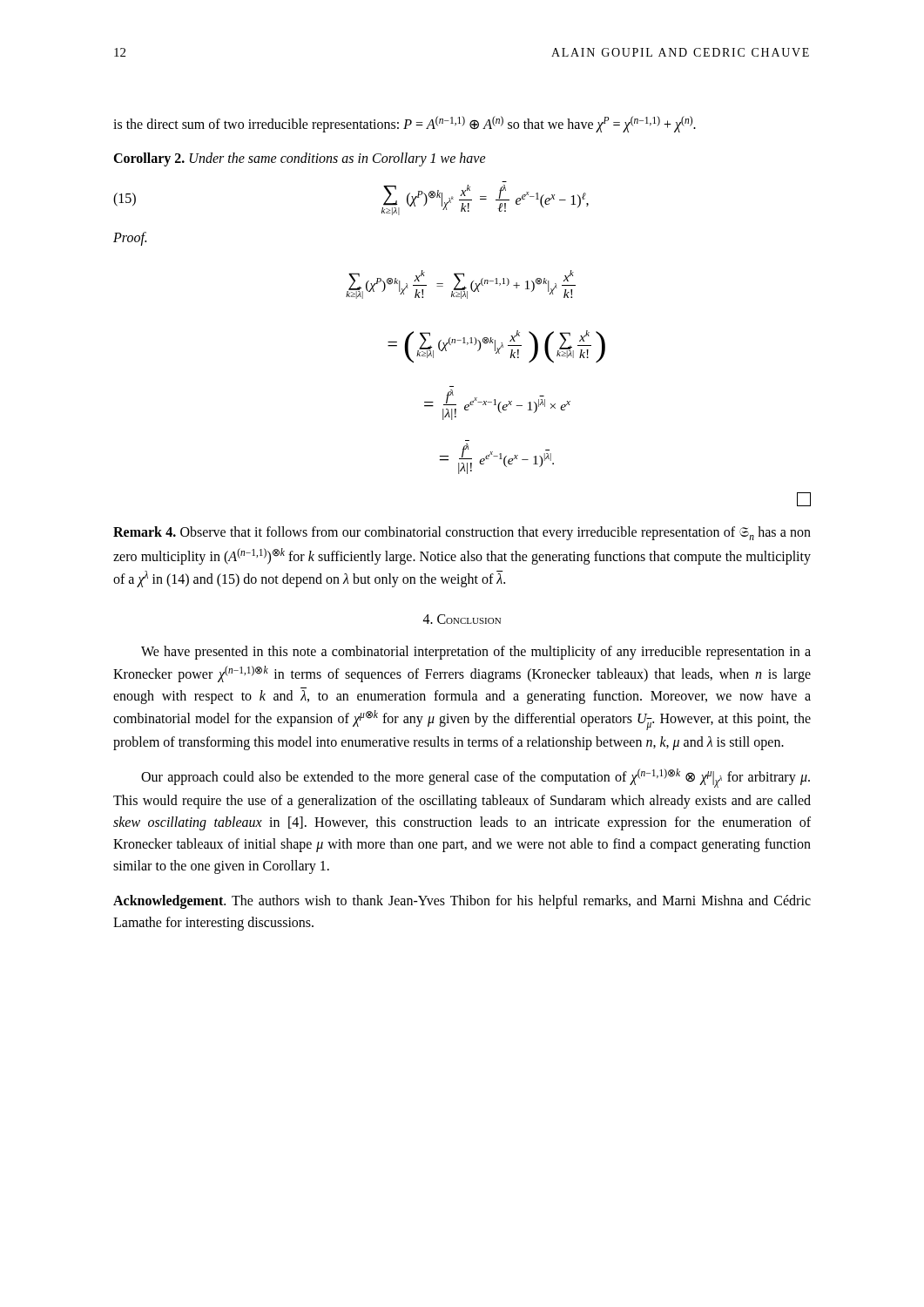924x1307 pixels.
Task: Select the text starting "Our approach could also be"
Action: click(x=462, y=820)
